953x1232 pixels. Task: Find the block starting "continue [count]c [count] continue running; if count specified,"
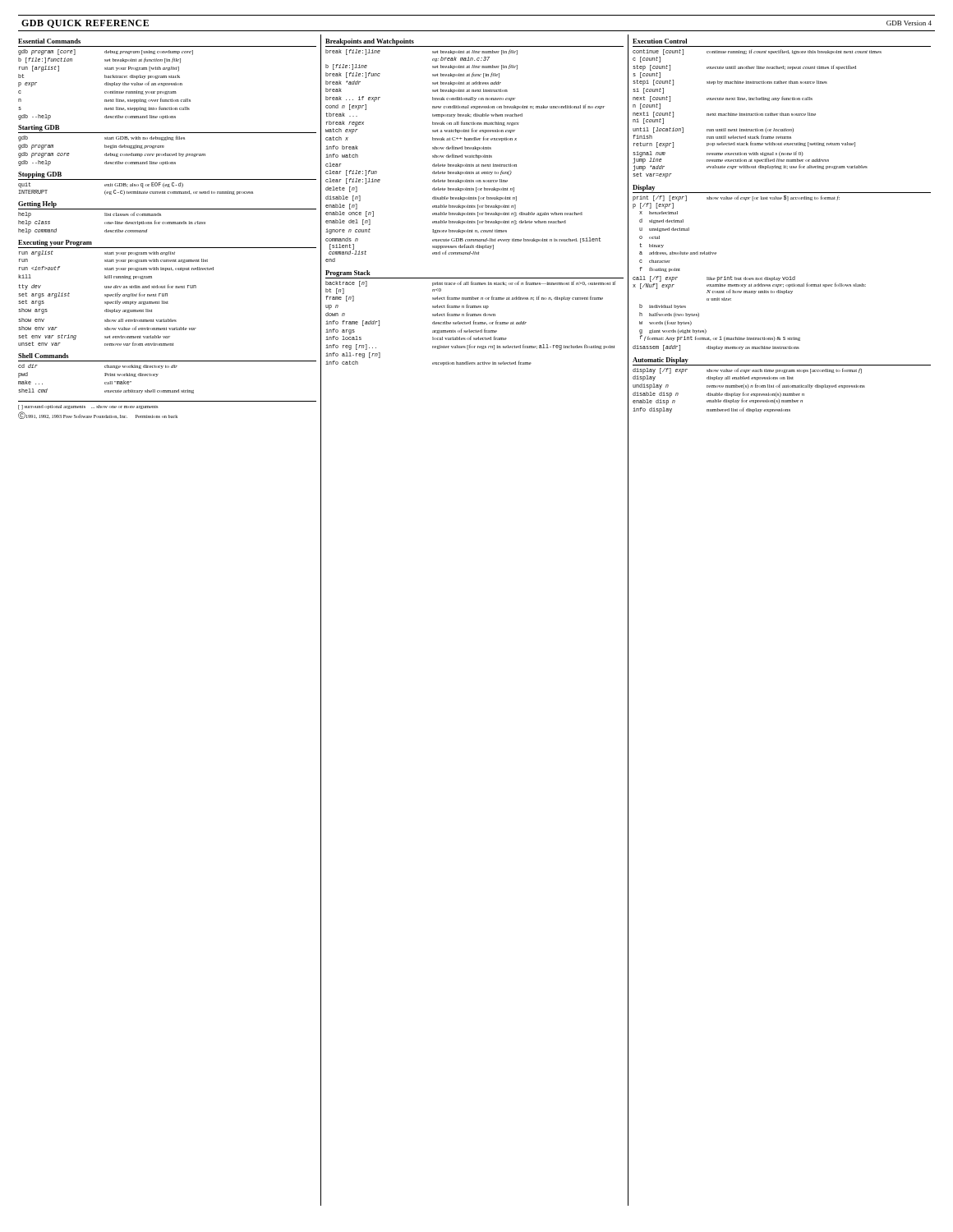pyautogui.click(x=782, y=56)
